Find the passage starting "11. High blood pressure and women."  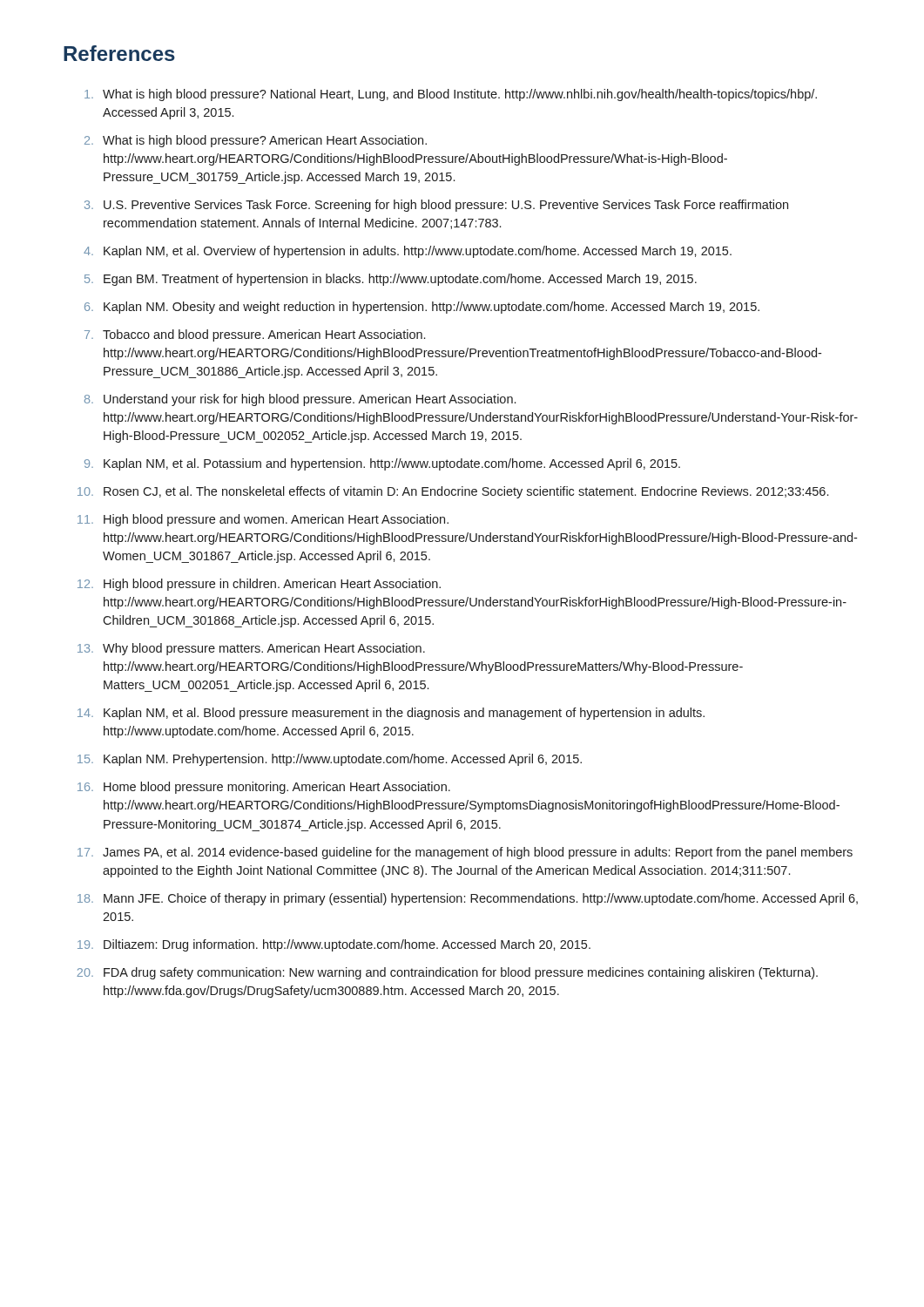[462, 538]
